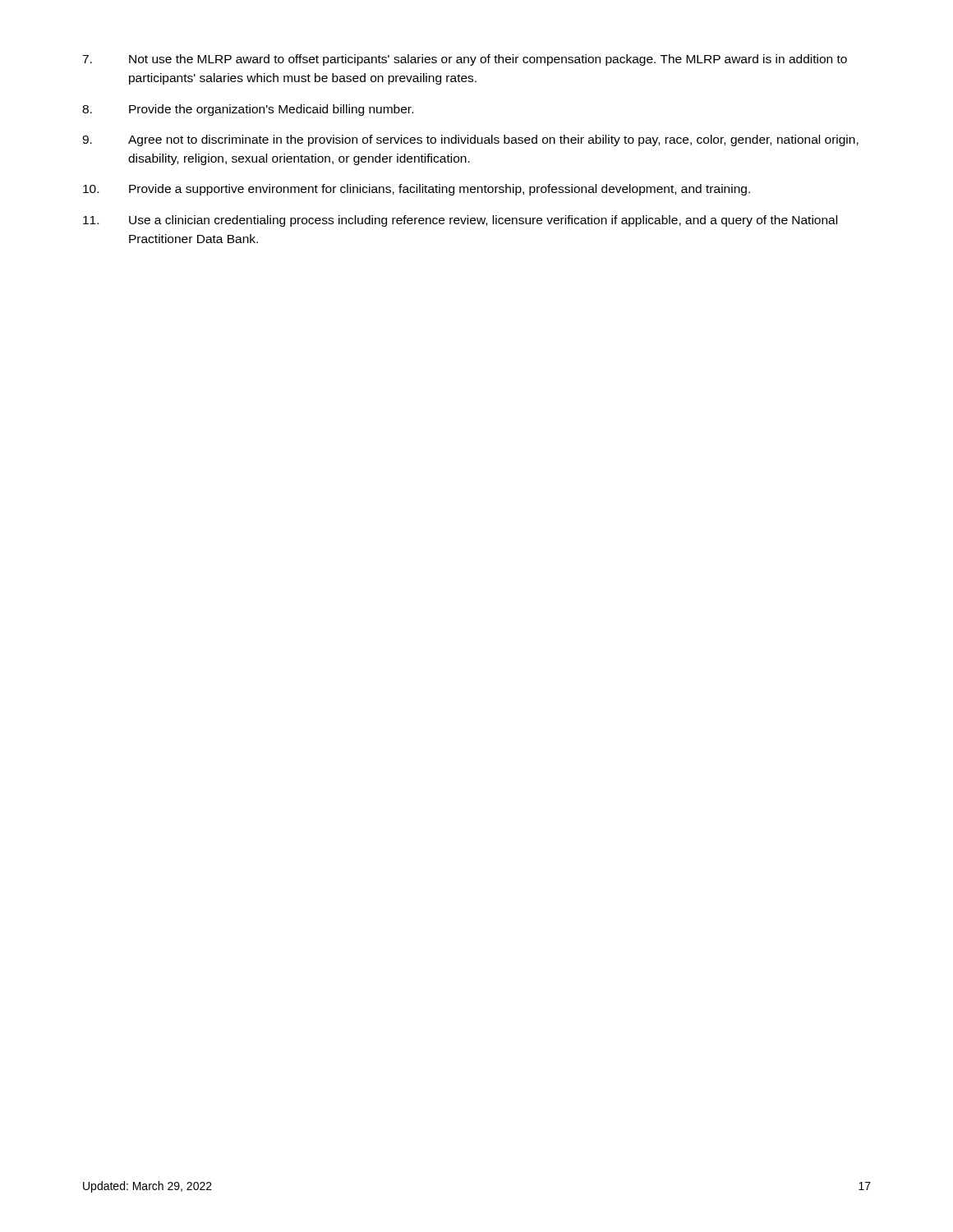Screen dimensions: 1232x953
Task: Navigate to the element starting "7. Not use"
Action: [476, 68]
